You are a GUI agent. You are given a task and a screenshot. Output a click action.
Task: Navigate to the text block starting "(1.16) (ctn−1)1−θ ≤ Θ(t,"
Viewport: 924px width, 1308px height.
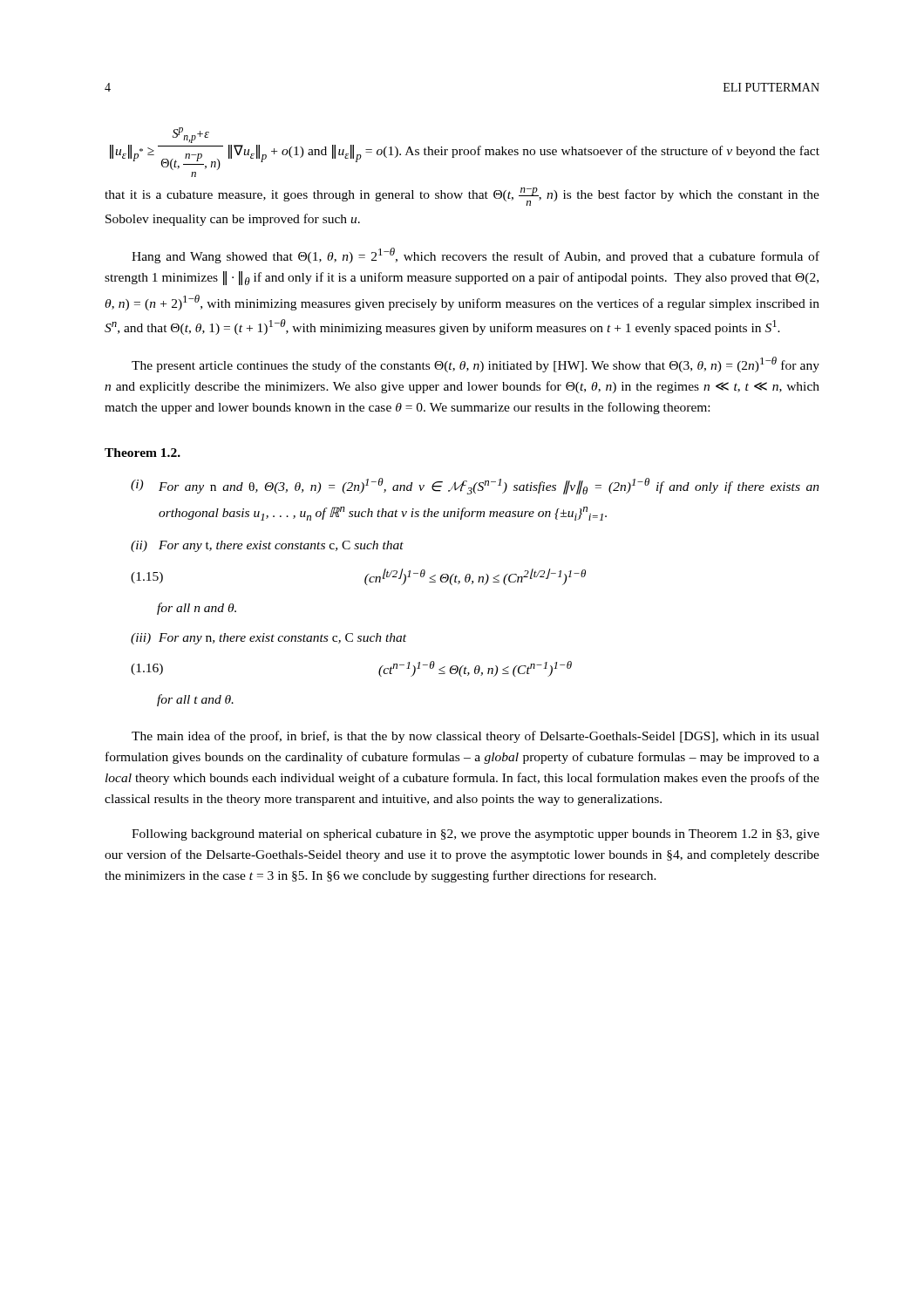pyautogui.click(x=440, y=668)
